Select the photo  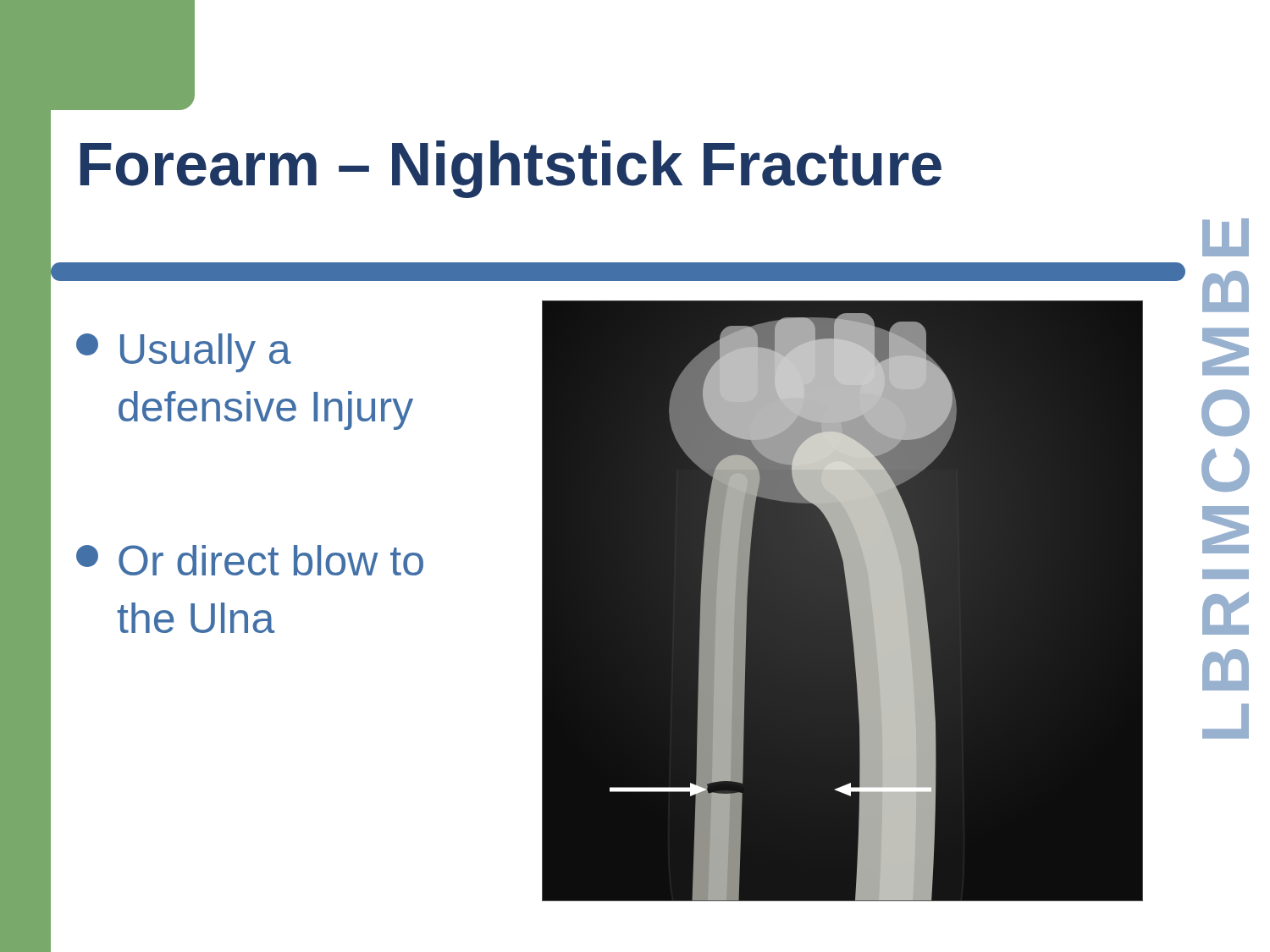coord(842,601)
